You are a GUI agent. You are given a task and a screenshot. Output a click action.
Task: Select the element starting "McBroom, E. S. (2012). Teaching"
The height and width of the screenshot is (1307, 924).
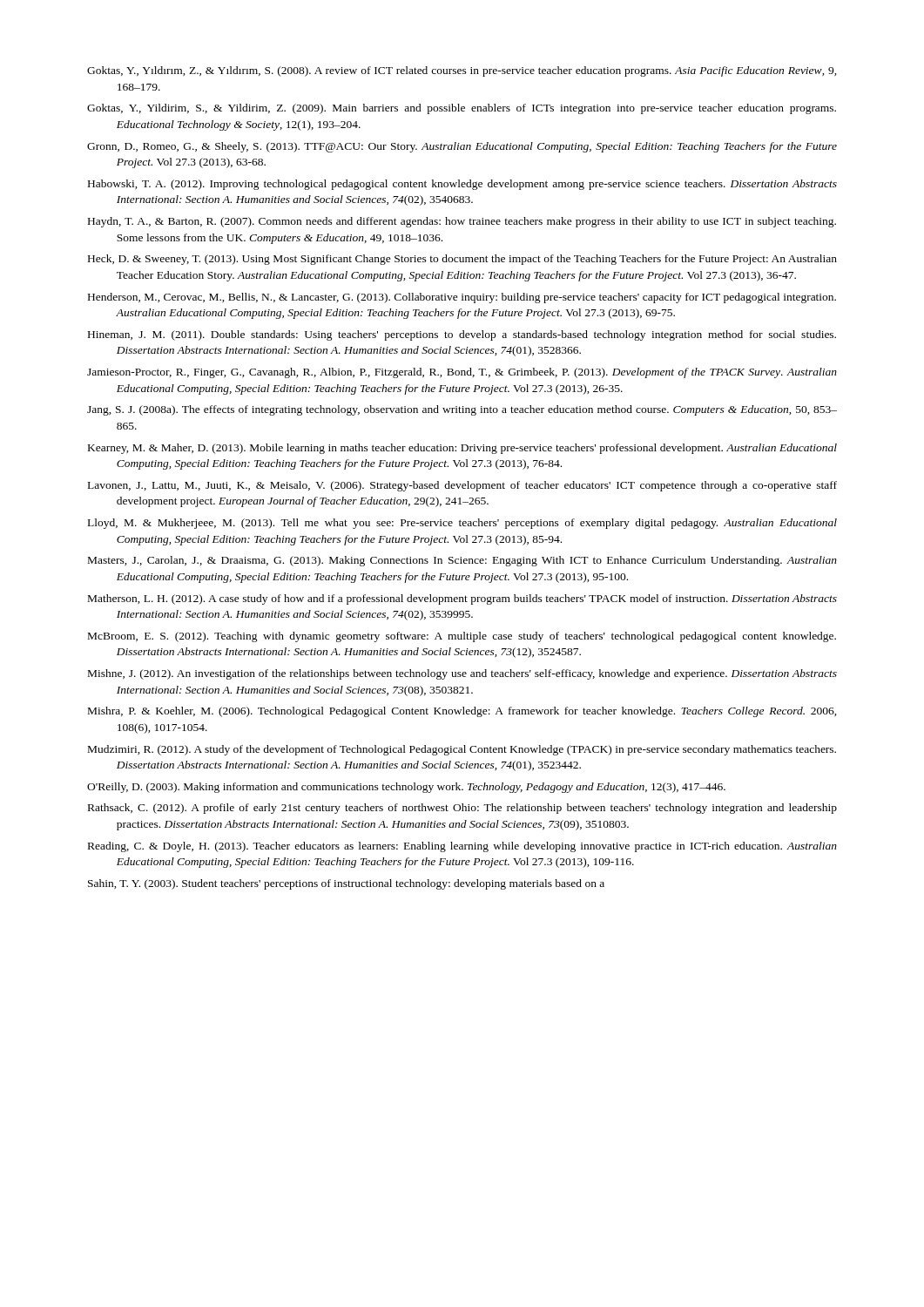(x=462, y=644)
